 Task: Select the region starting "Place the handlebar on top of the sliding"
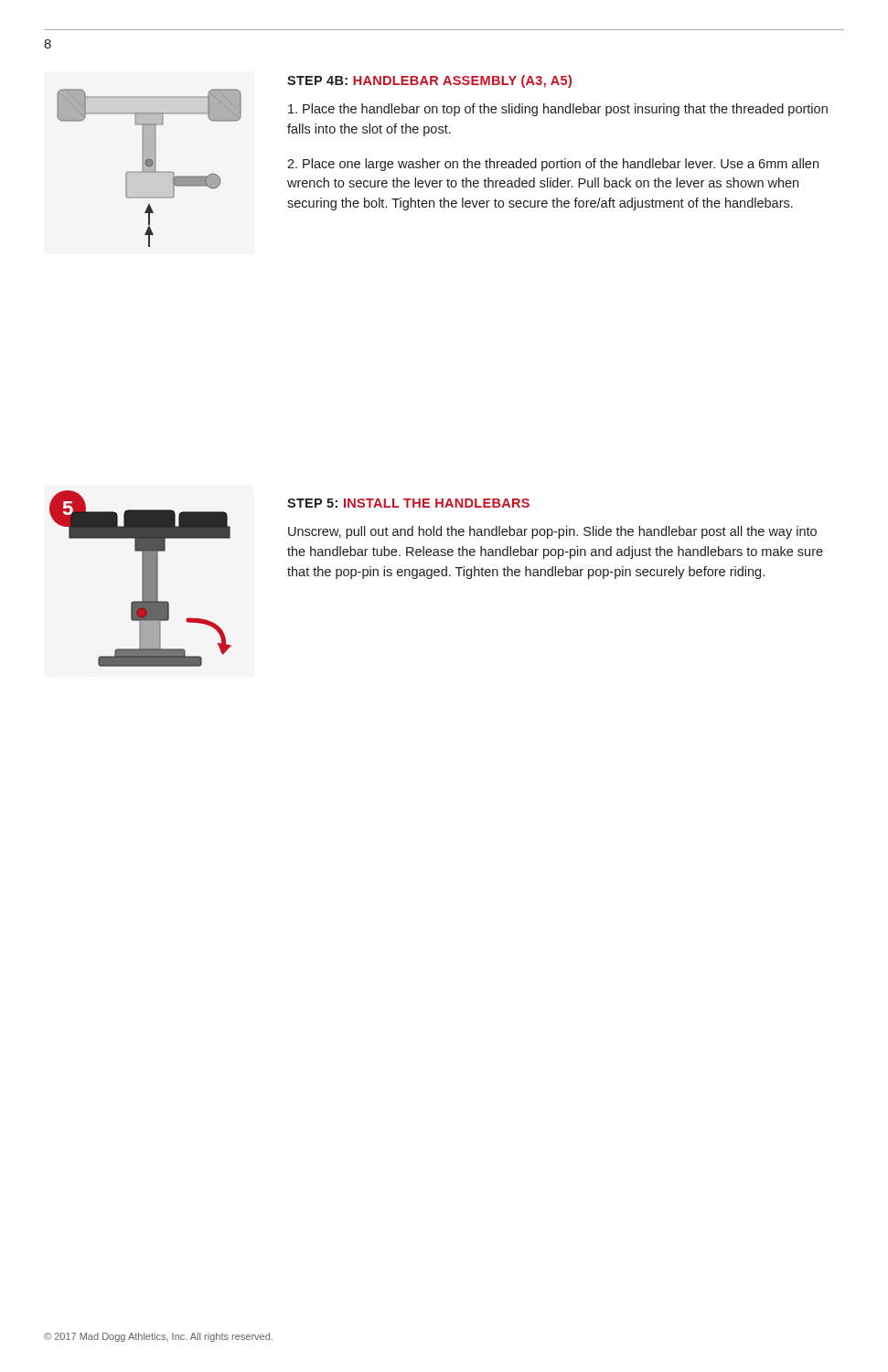click(558, 119)
